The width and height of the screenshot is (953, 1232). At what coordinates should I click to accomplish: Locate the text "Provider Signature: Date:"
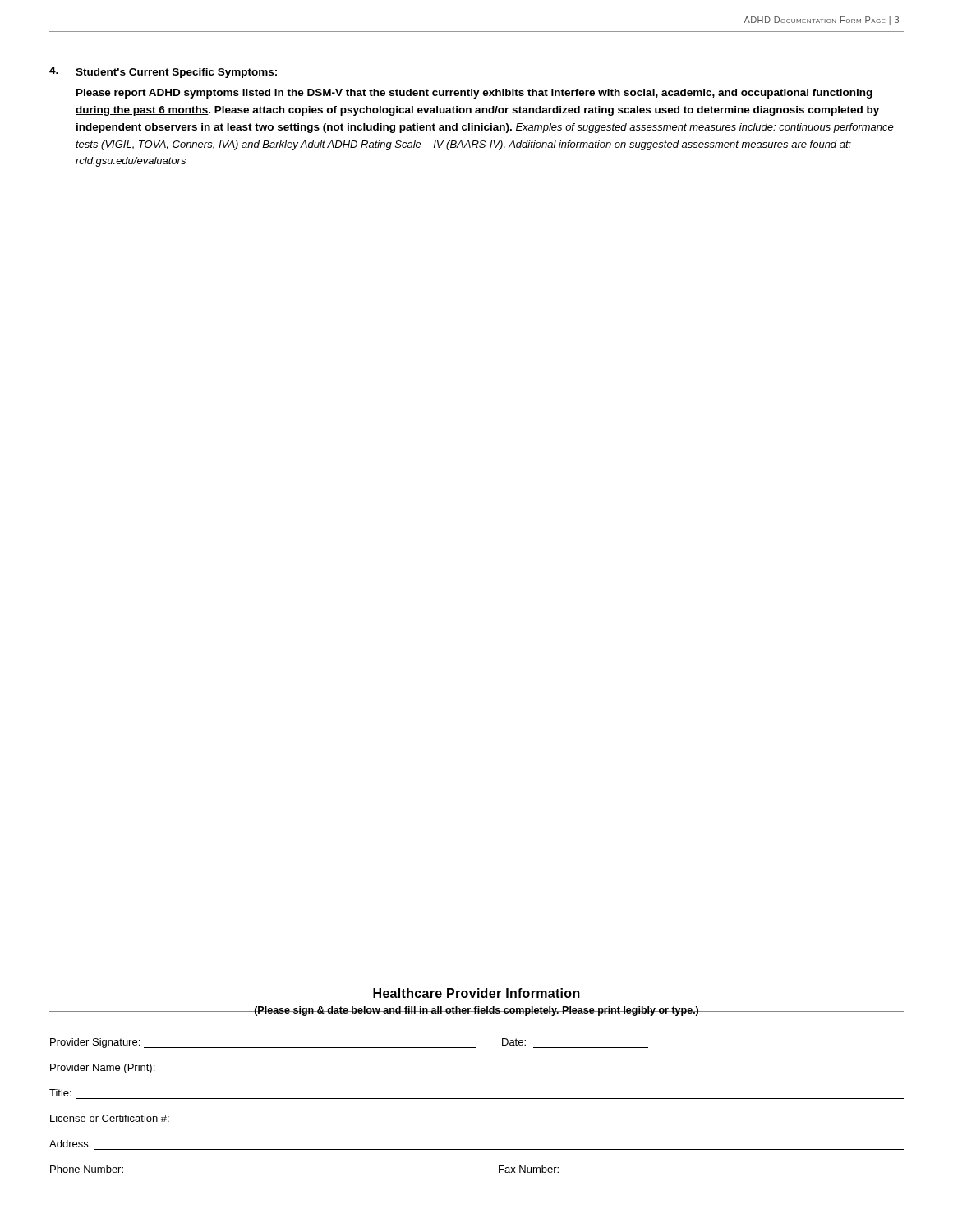coord(349,1041)
